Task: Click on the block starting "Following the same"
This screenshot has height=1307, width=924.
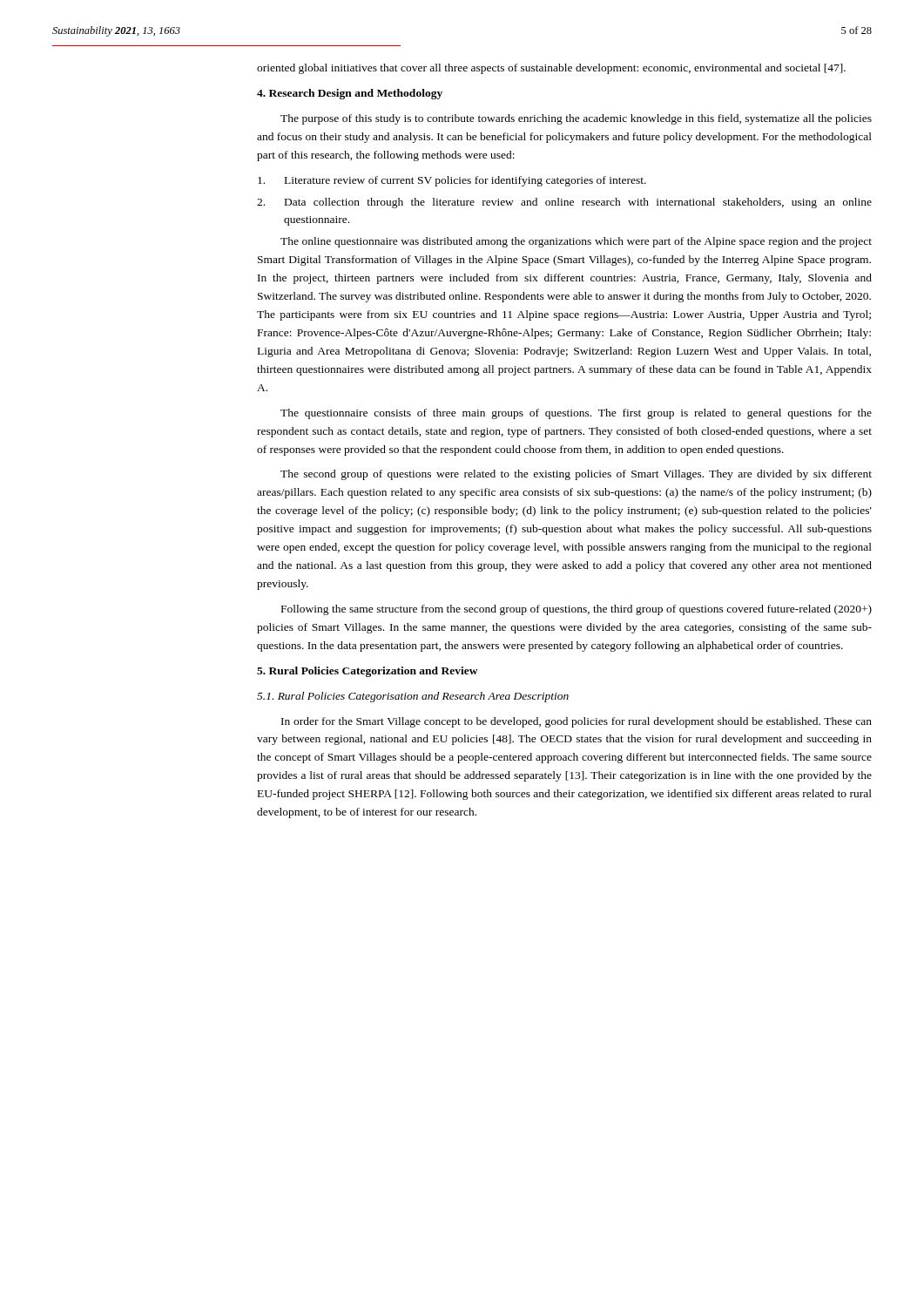Action: (564, 628)
